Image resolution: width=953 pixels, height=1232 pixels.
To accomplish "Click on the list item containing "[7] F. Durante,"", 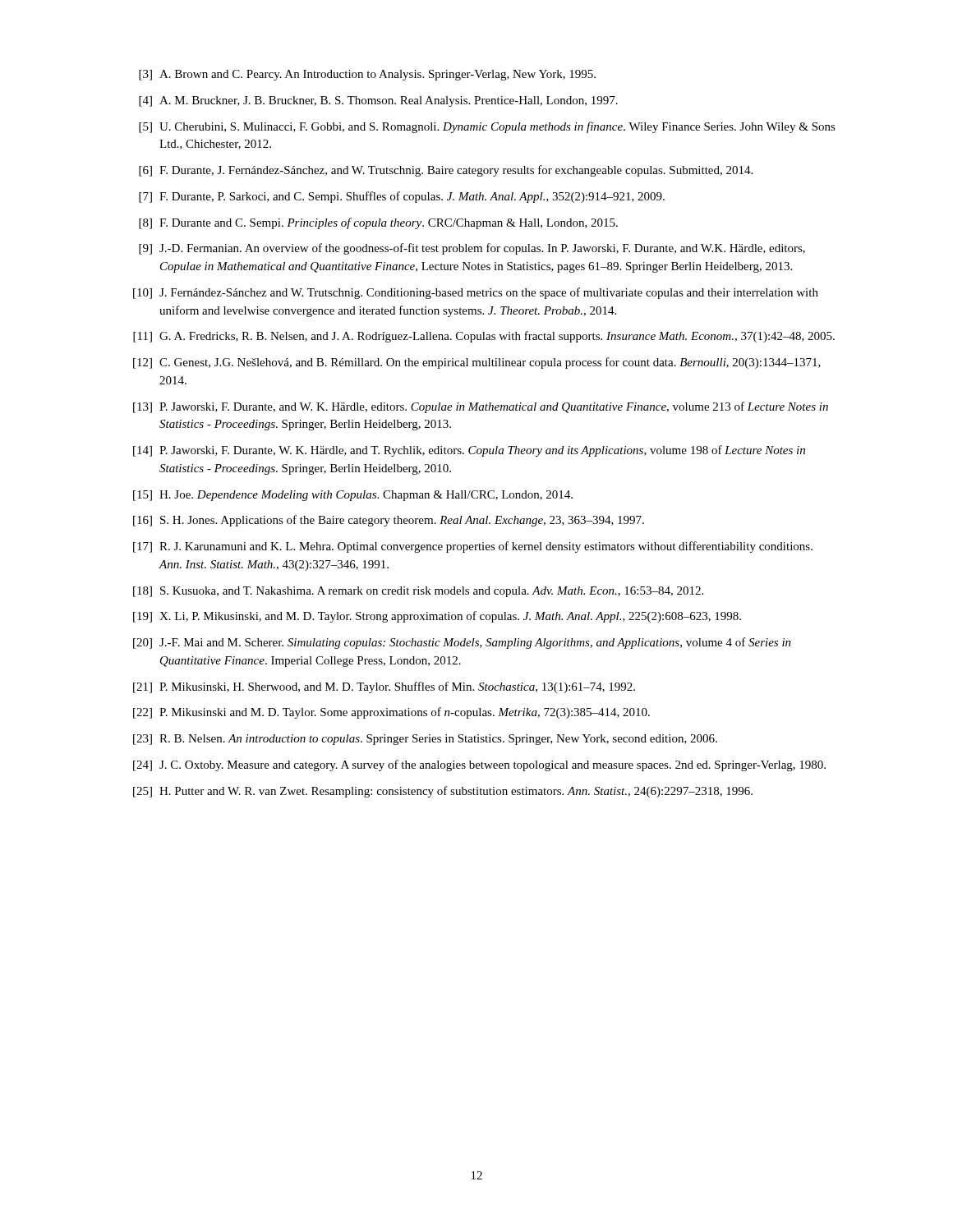I will tap(476, 197).
